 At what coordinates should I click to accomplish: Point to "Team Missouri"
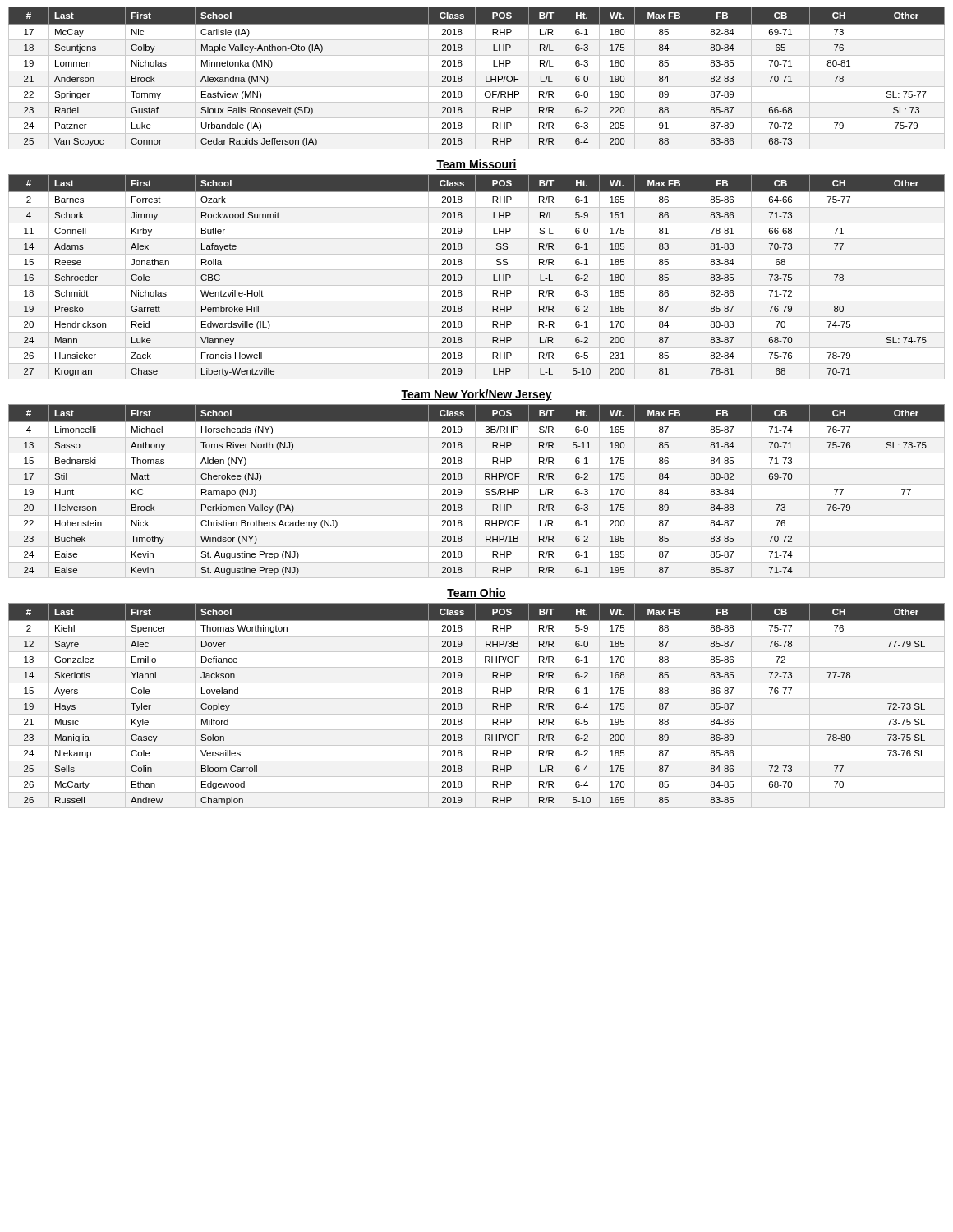[476, 164]
